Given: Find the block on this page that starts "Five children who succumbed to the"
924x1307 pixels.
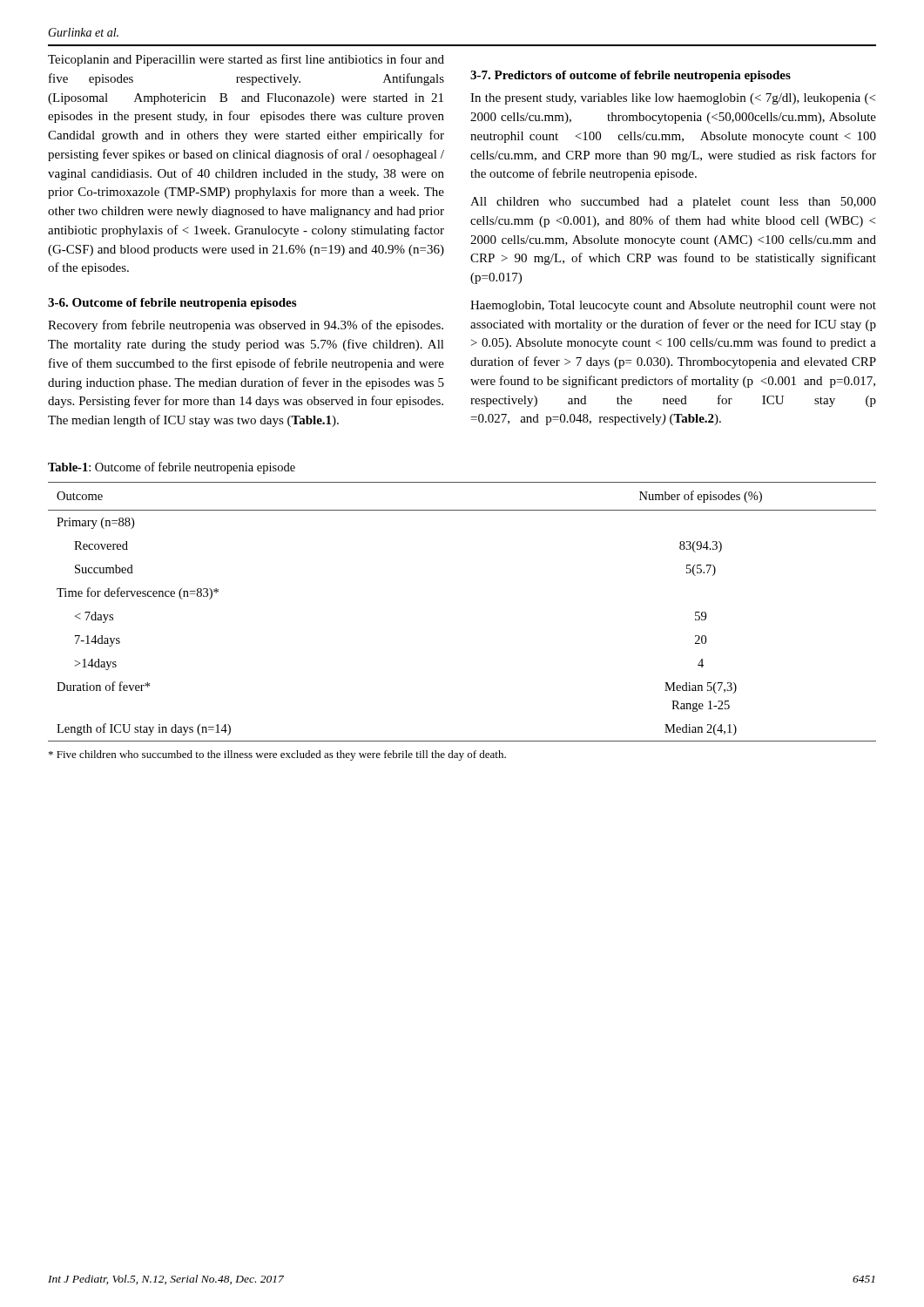Looking at the screenshot, I should point(277,754).
